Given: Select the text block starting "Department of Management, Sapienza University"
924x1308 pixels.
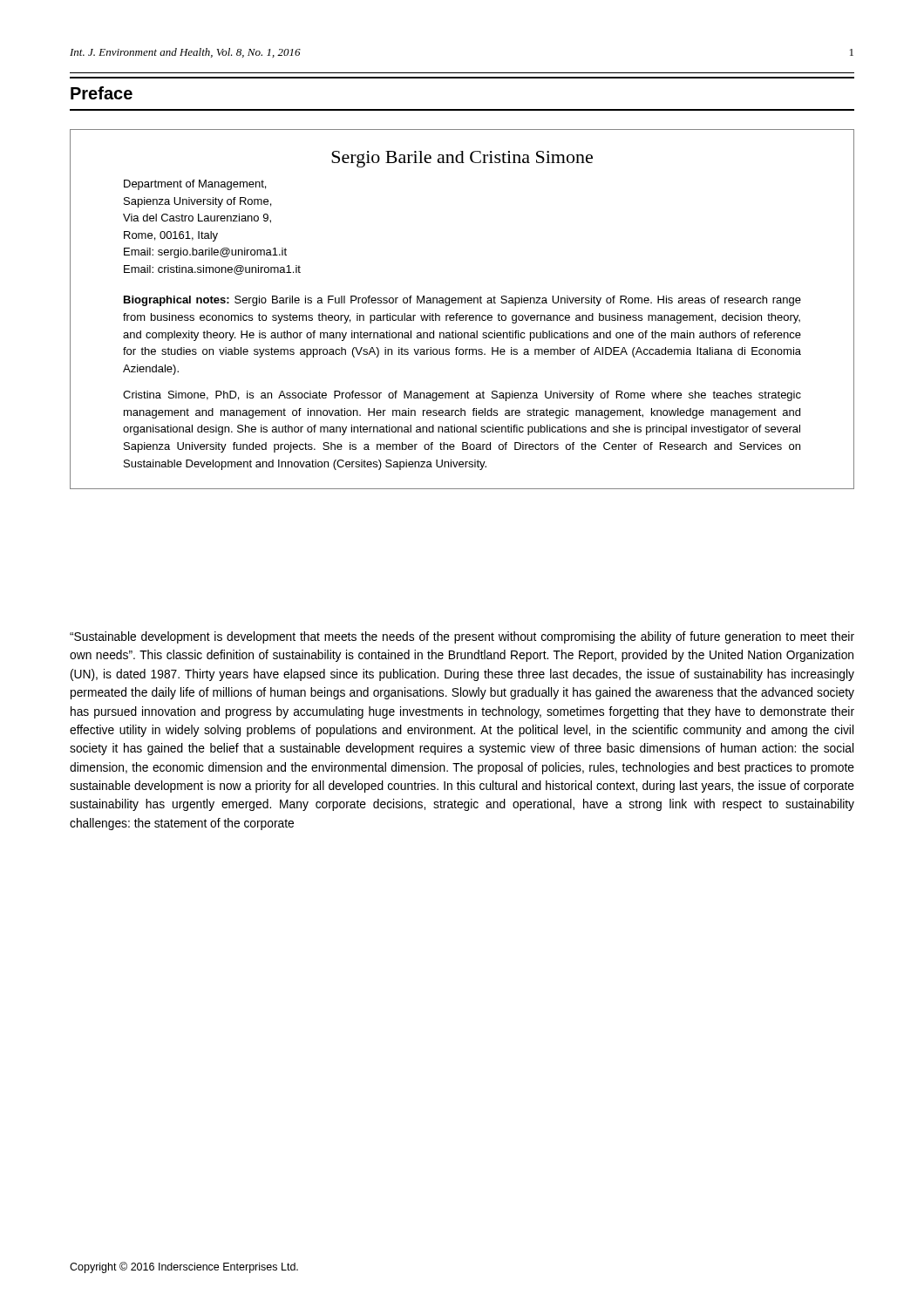Looking at the screenshot, I should pos(212,226).
